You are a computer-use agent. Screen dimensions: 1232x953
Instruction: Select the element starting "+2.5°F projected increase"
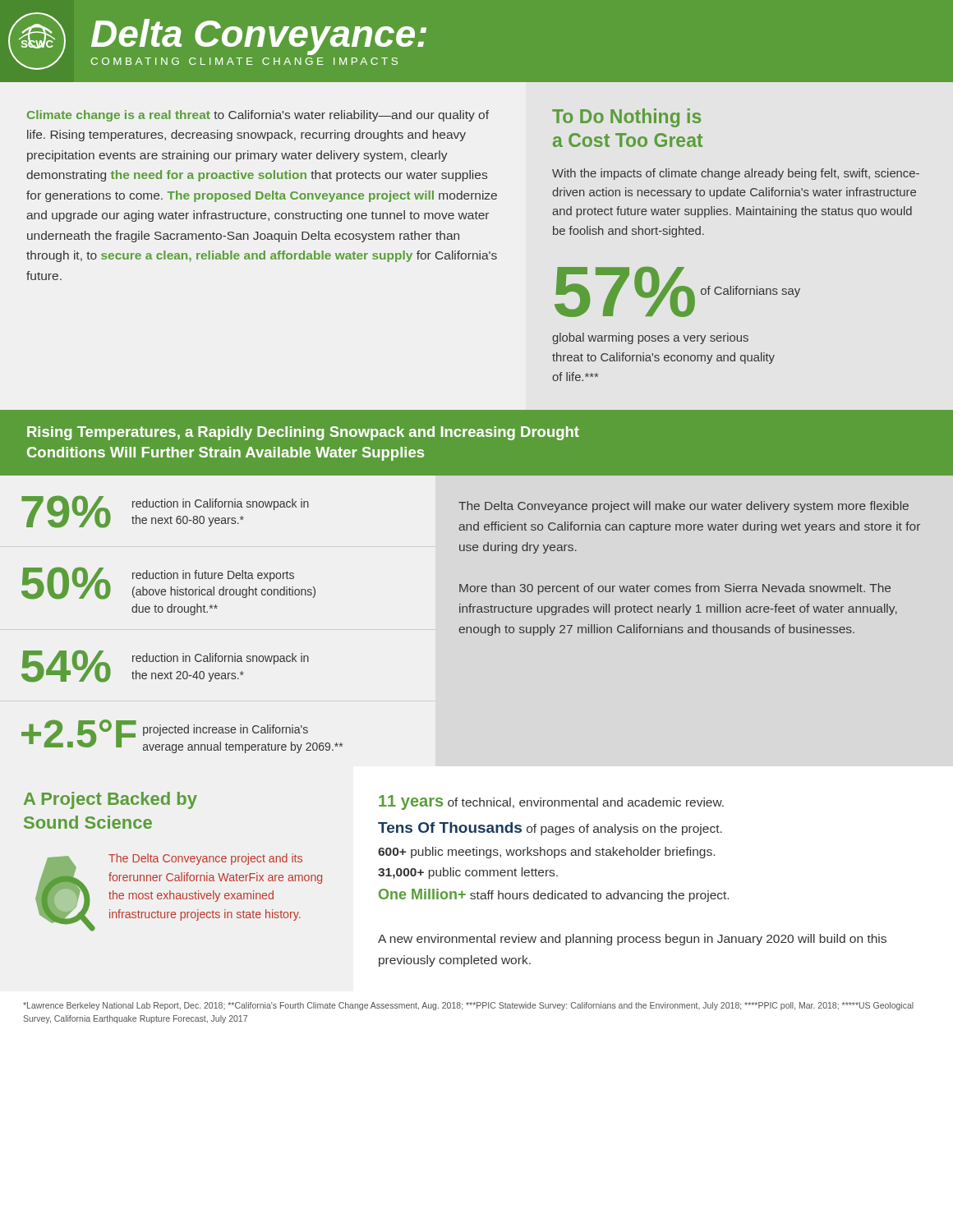tap(181, 734)
